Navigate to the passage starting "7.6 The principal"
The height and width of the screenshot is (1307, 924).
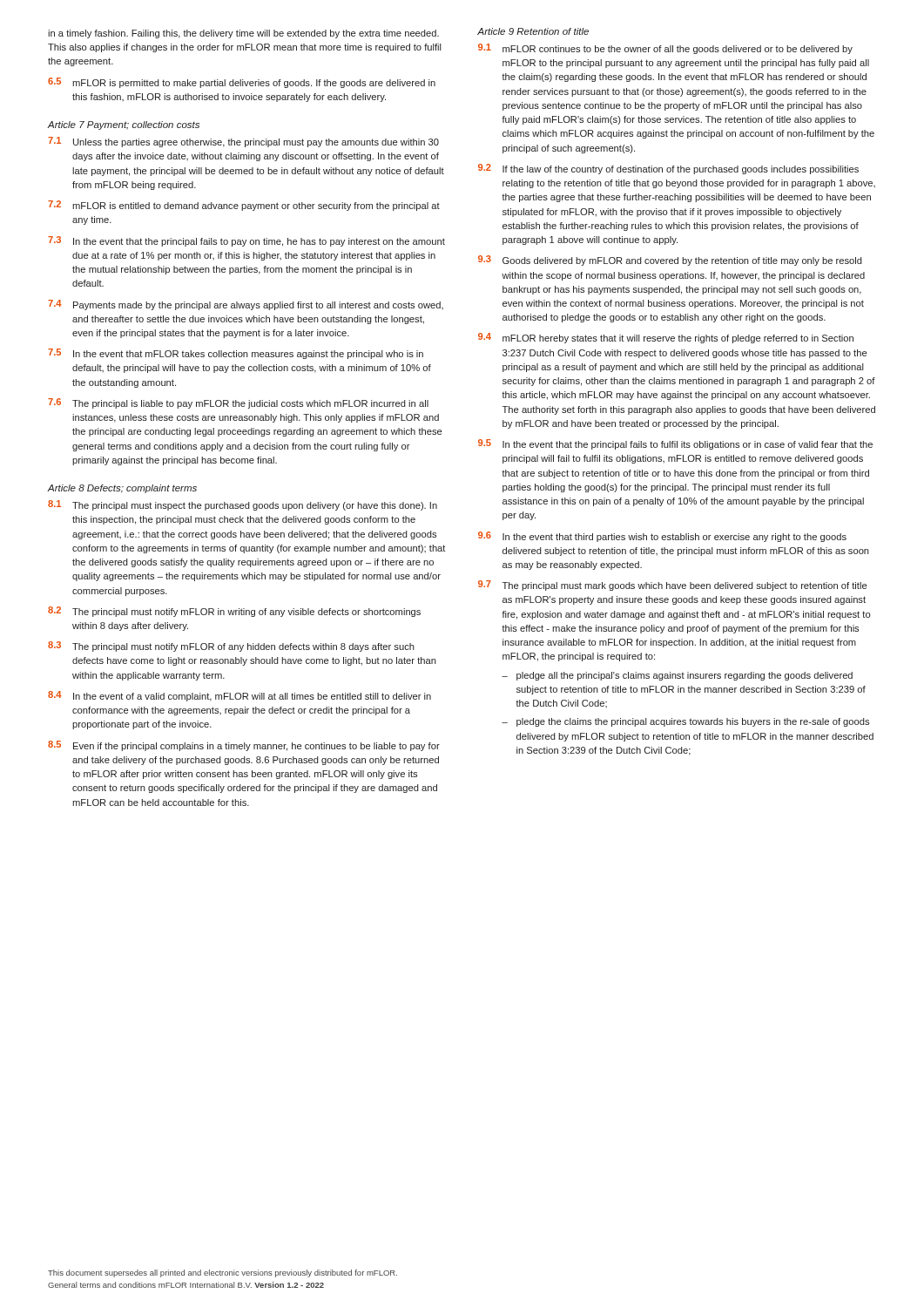tap(247, 432)
